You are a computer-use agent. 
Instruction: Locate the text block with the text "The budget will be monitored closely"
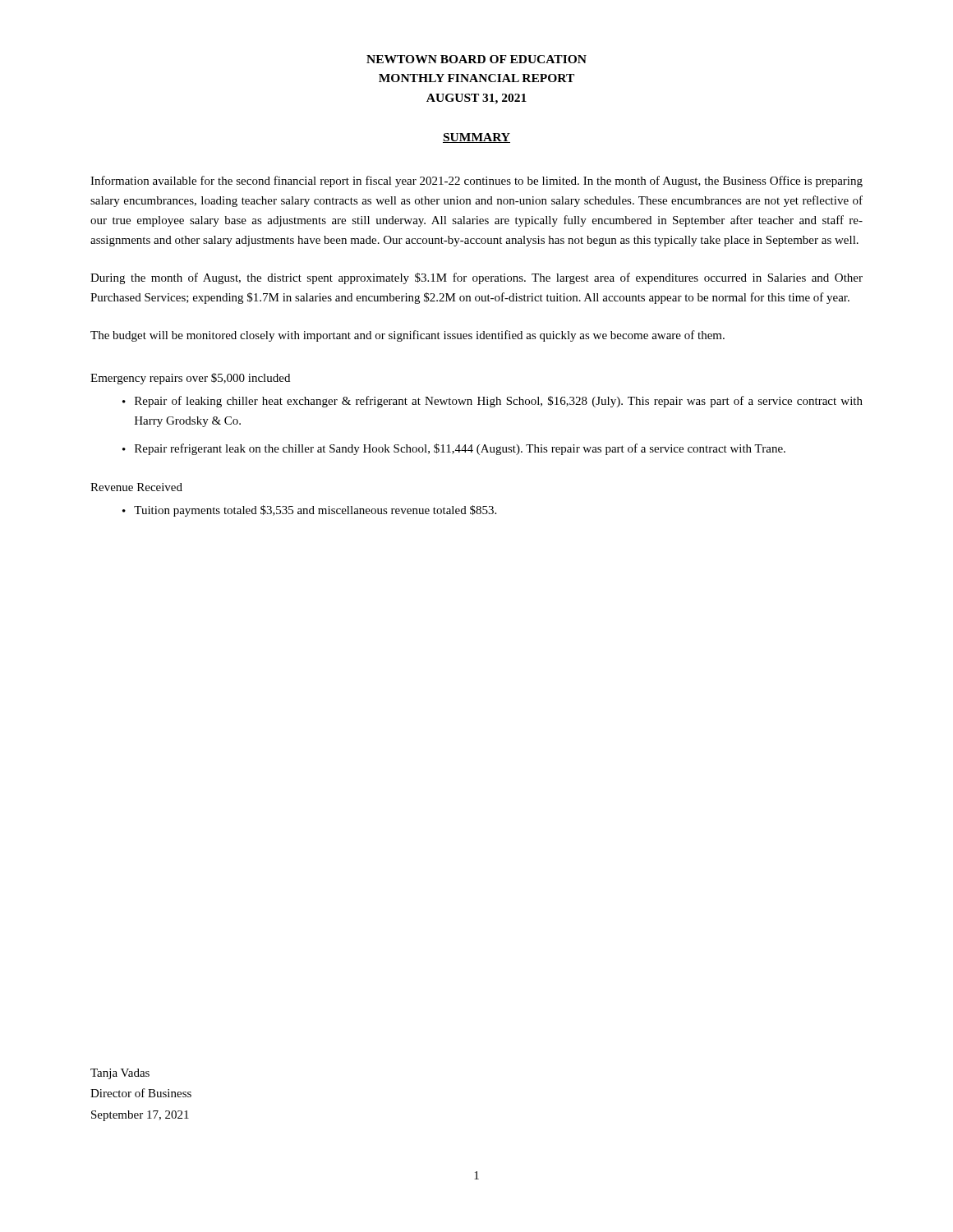tap(408, 335)
